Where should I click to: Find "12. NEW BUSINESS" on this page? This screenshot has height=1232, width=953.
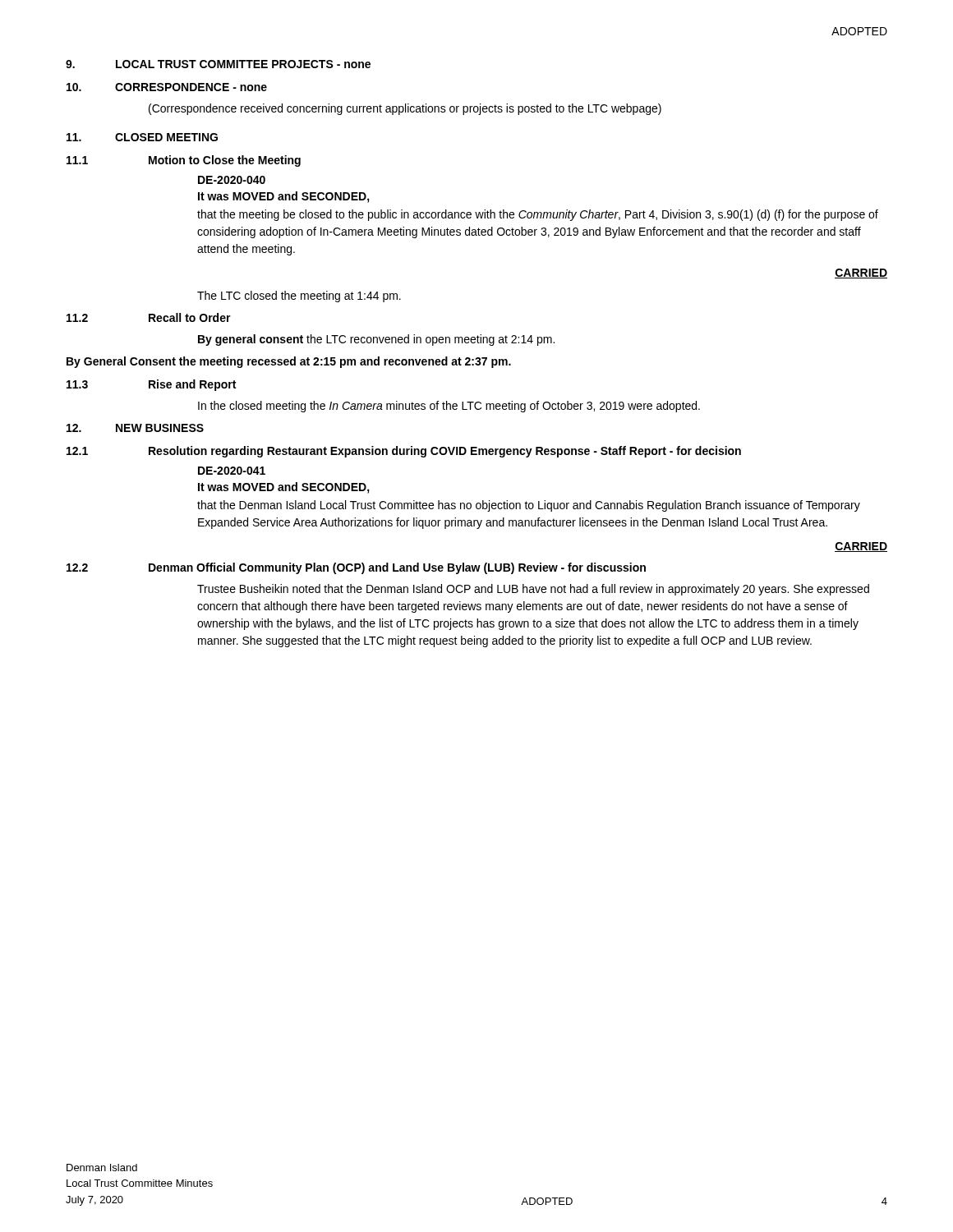(135, 428)
